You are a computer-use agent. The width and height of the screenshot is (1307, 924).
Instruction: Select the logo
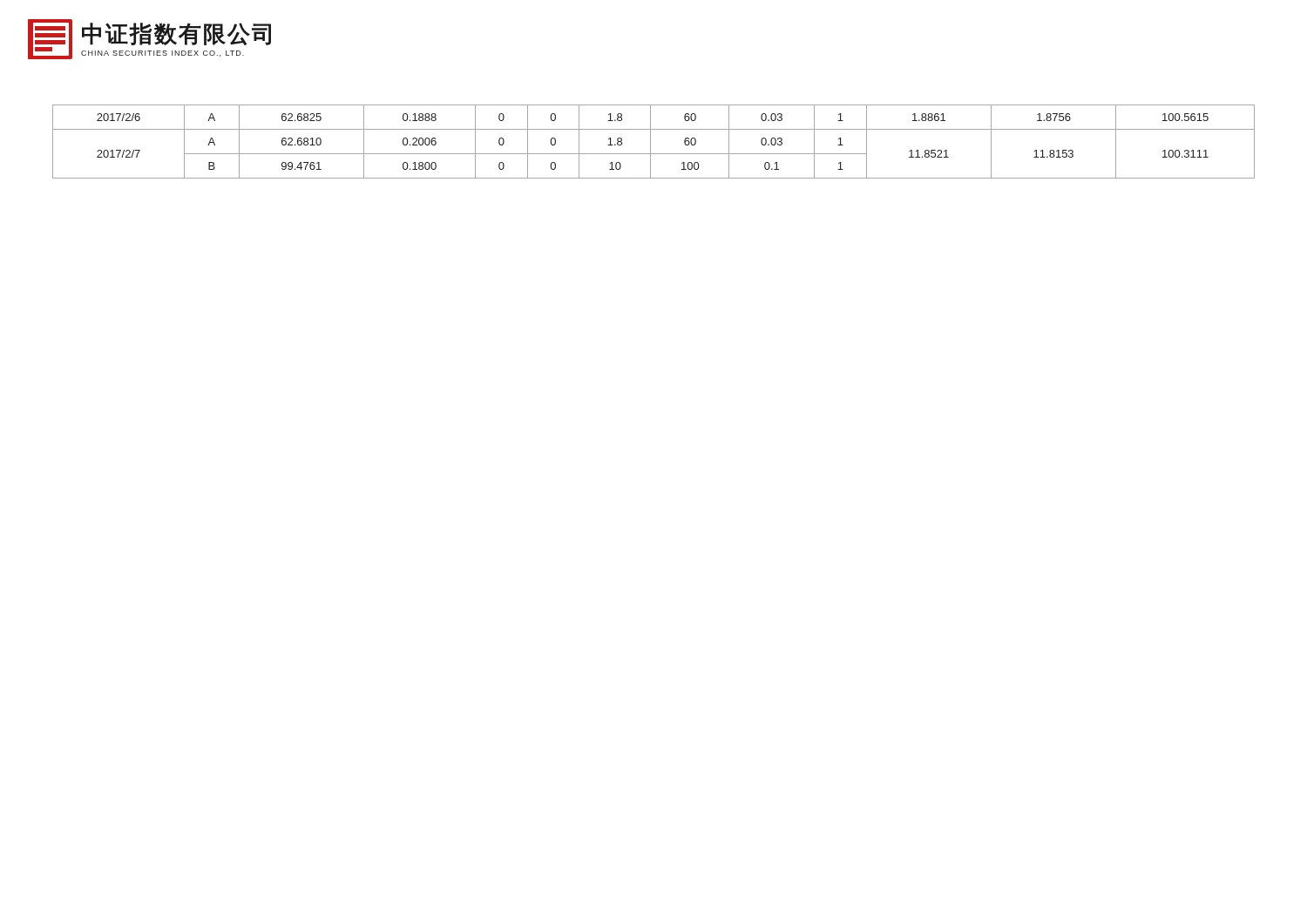click(x=151, y=39)
